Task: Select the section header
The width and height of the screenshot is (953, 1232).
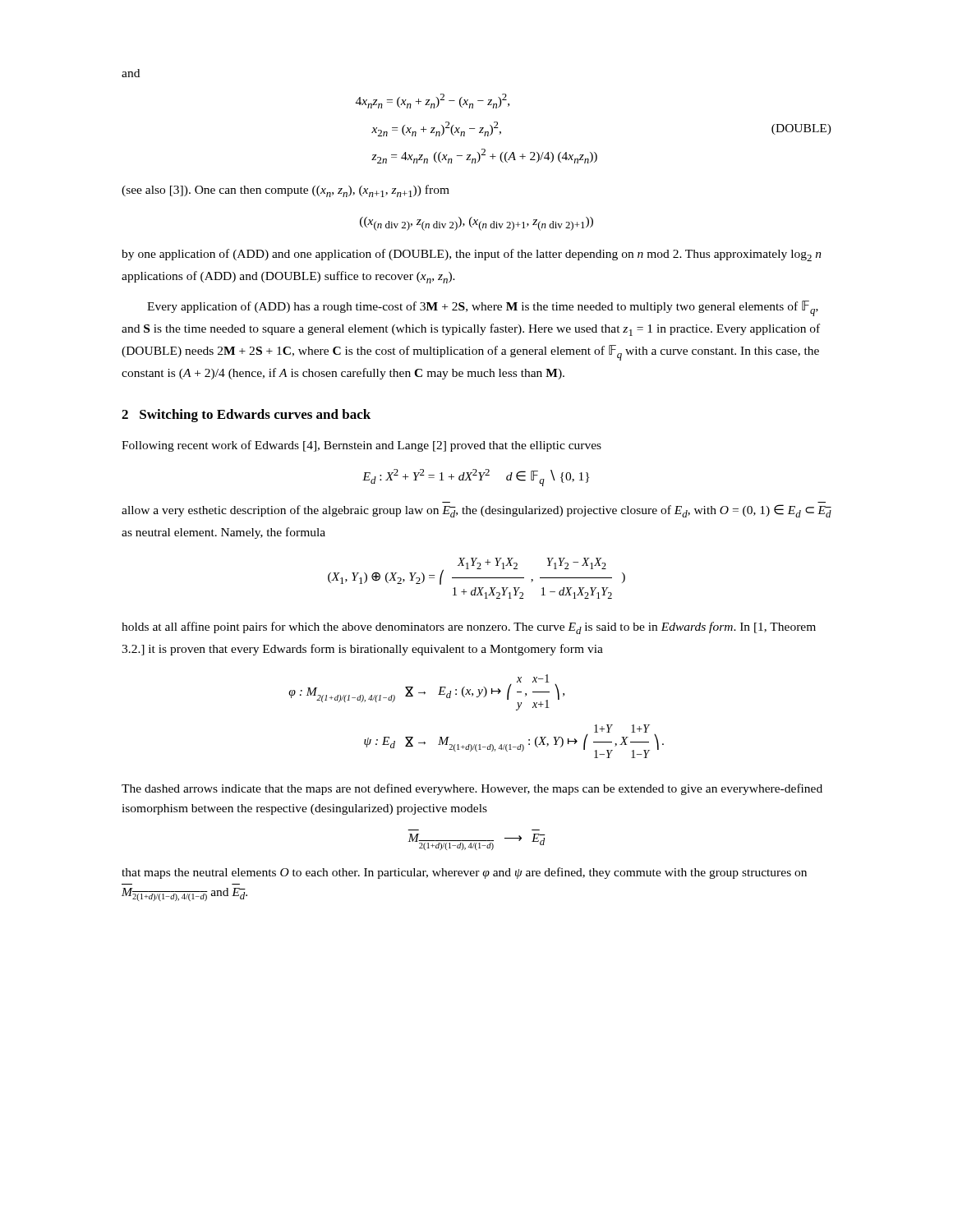Action: click(246, 415)
